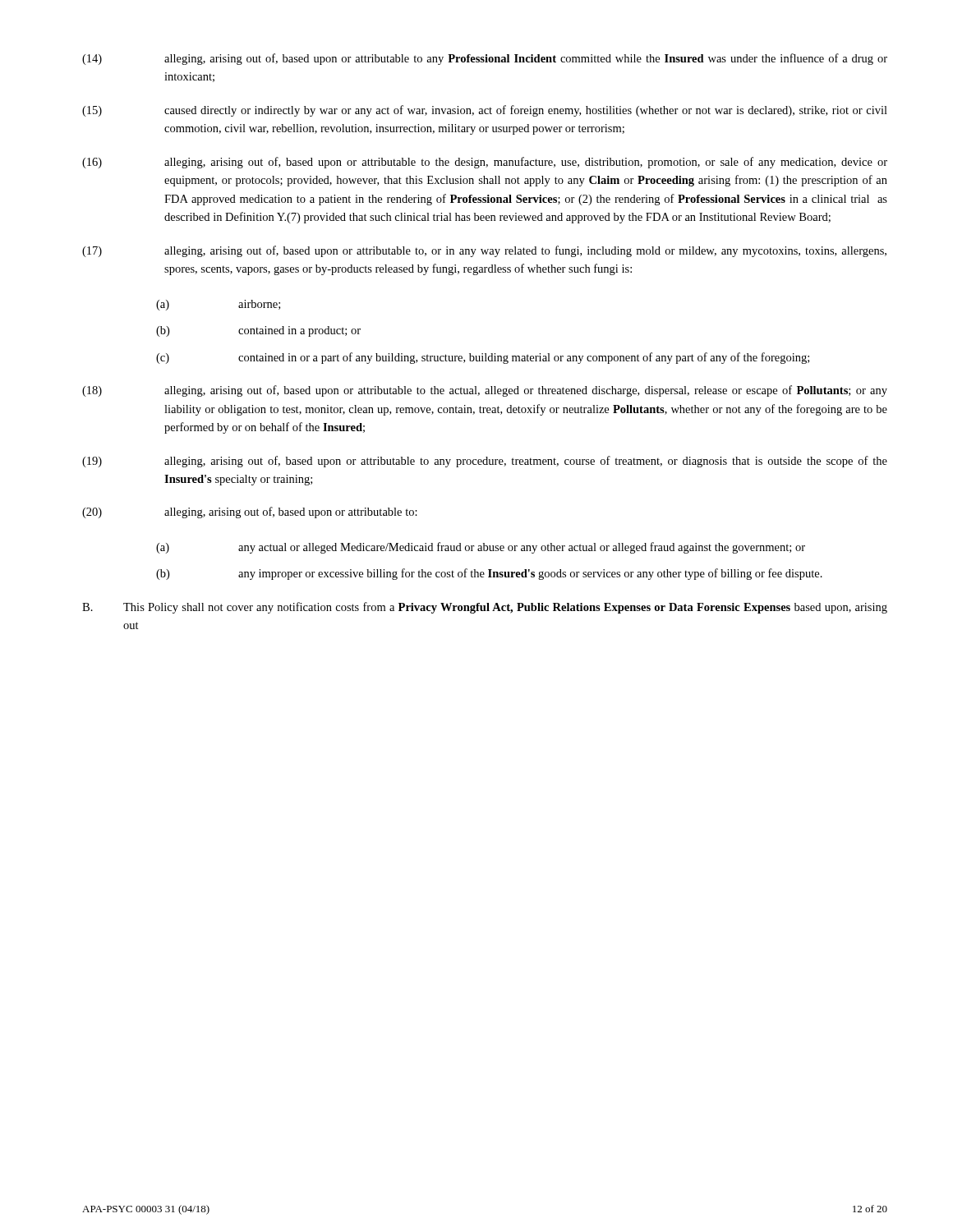Find the list item that reads "(15) caused directly or indirectly"
Image resolution: width=953 pixels, height=1232 pixels.
point(485,119)
